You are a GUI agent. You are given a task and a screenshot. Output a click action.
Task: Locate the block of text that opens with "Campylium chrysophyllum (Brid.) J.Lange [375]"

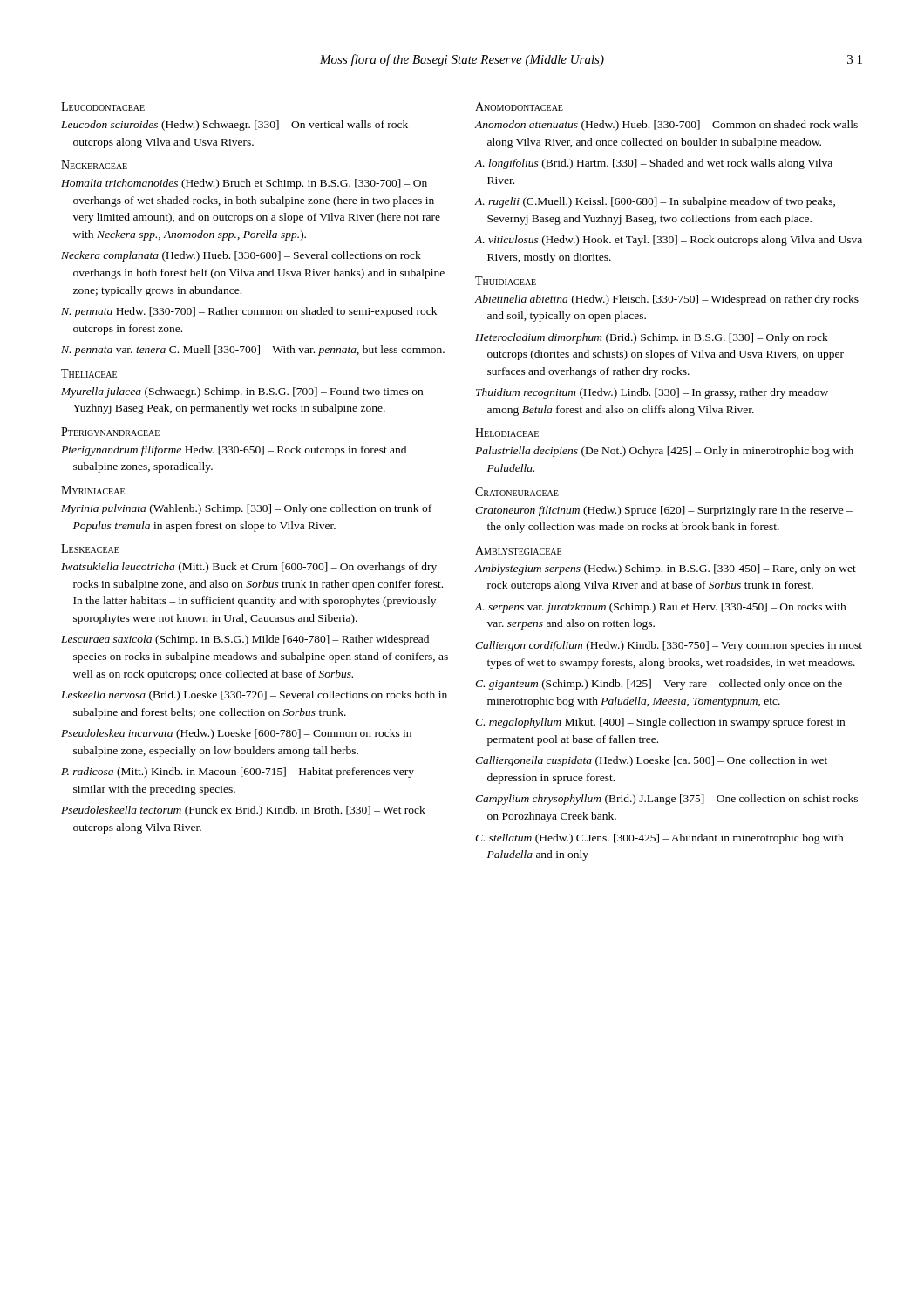tap(667, 807)
